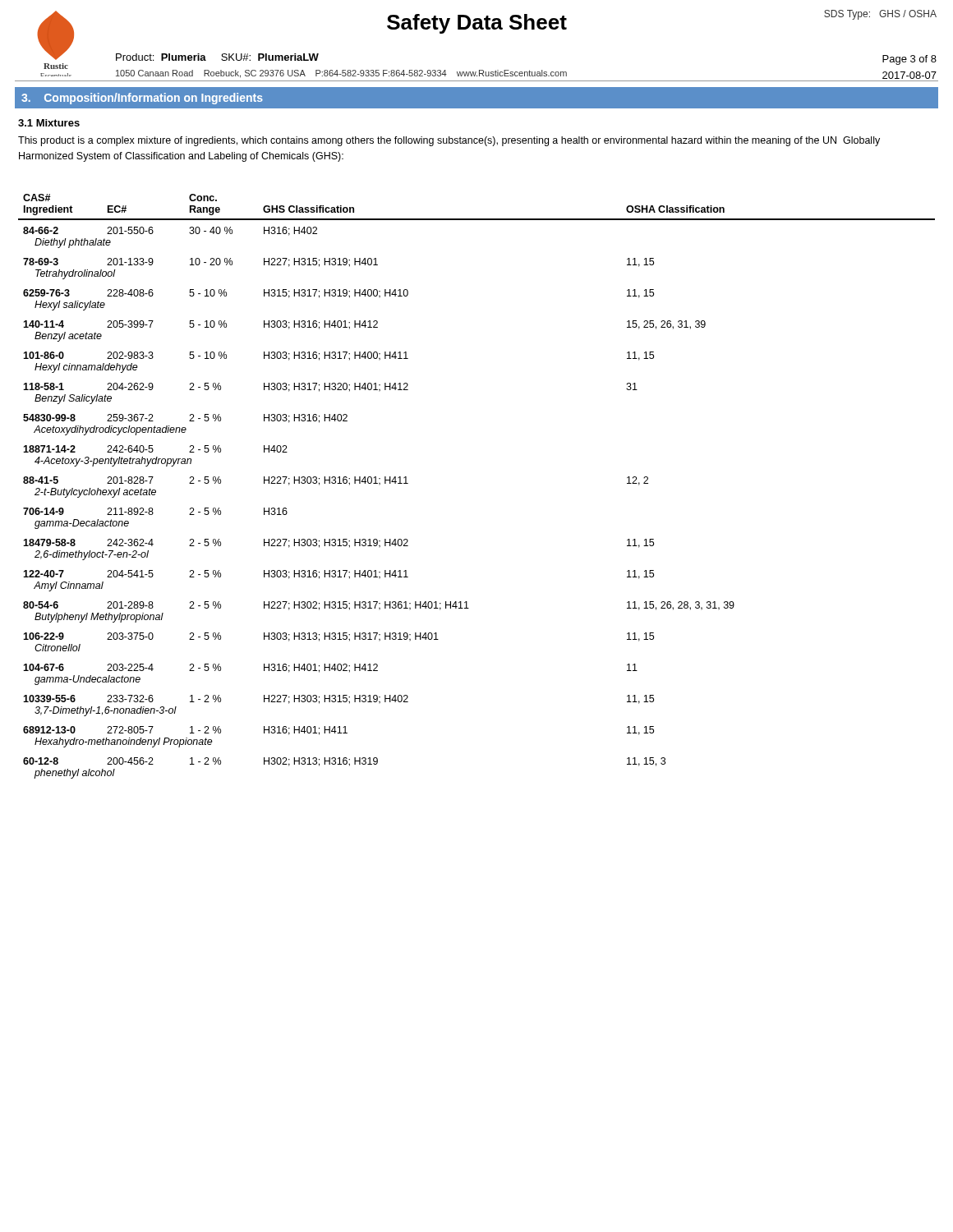Select the element starting "This product is a complex mixture of ingredients,"

[449, 148]
